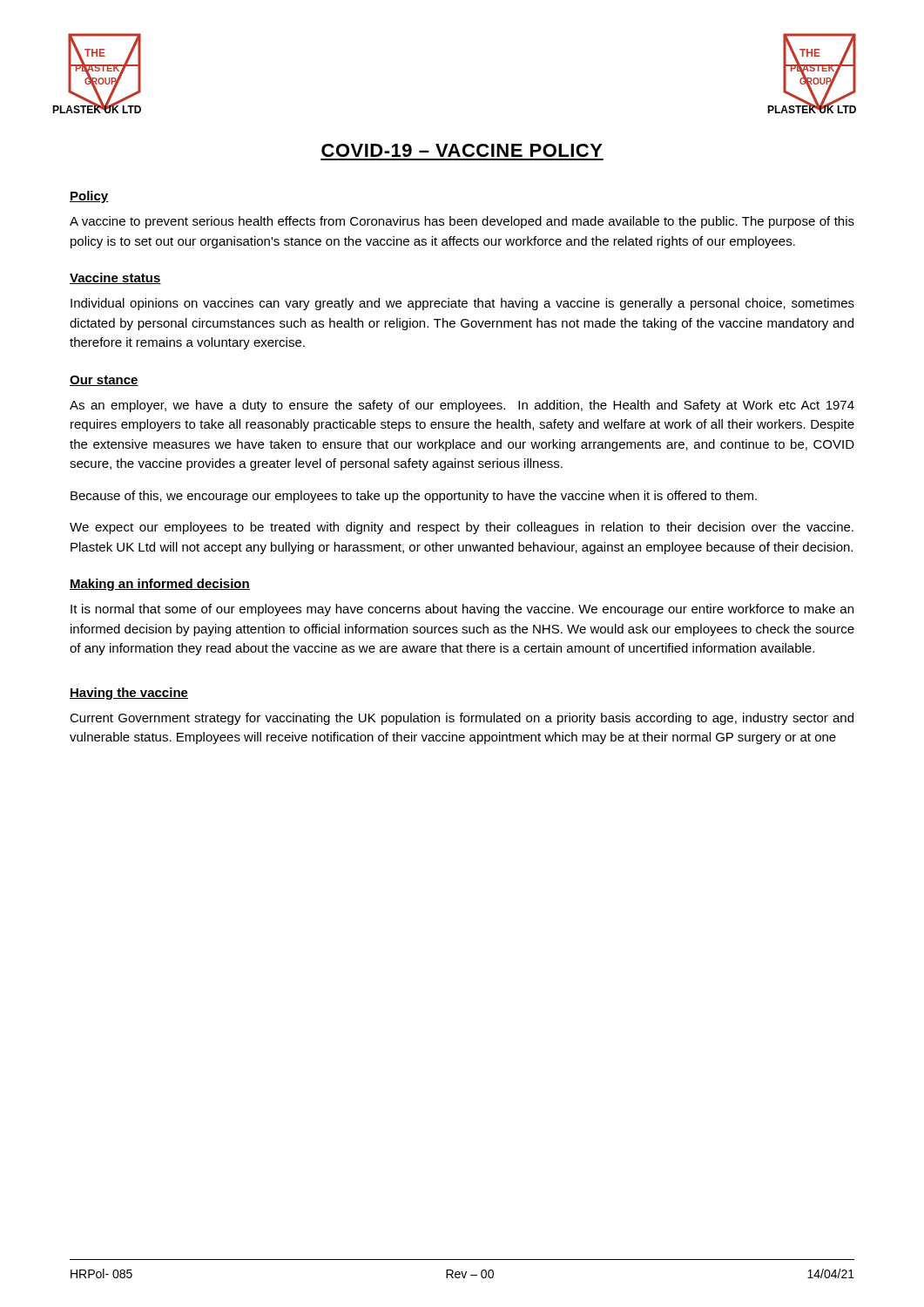Find the region starting "Vaccine status"
Viewport: 924px width, 1307px height.
tap(115, 278)
